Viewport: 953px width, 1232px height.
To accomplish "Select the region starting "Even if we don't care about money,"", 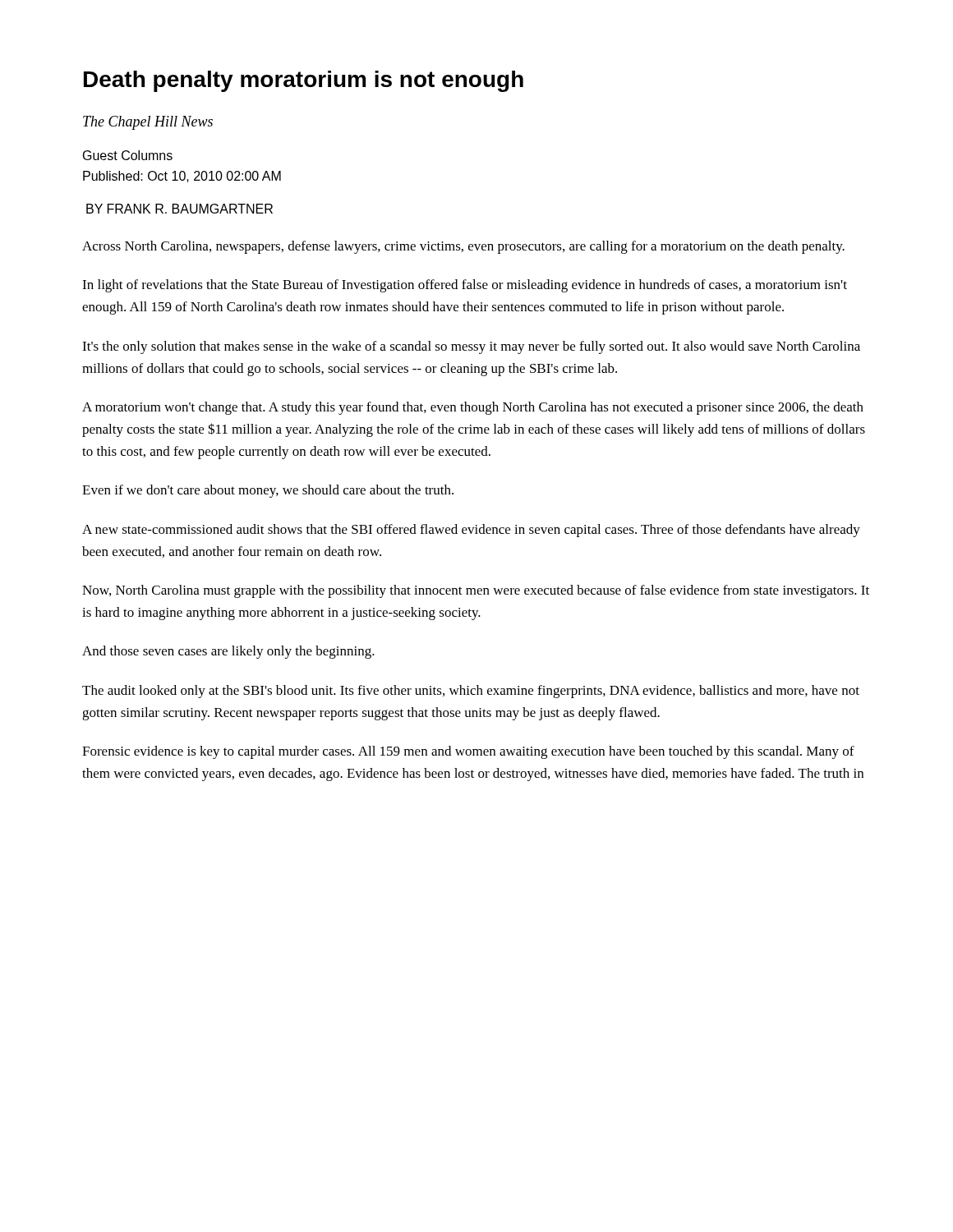I will point(268,490).
